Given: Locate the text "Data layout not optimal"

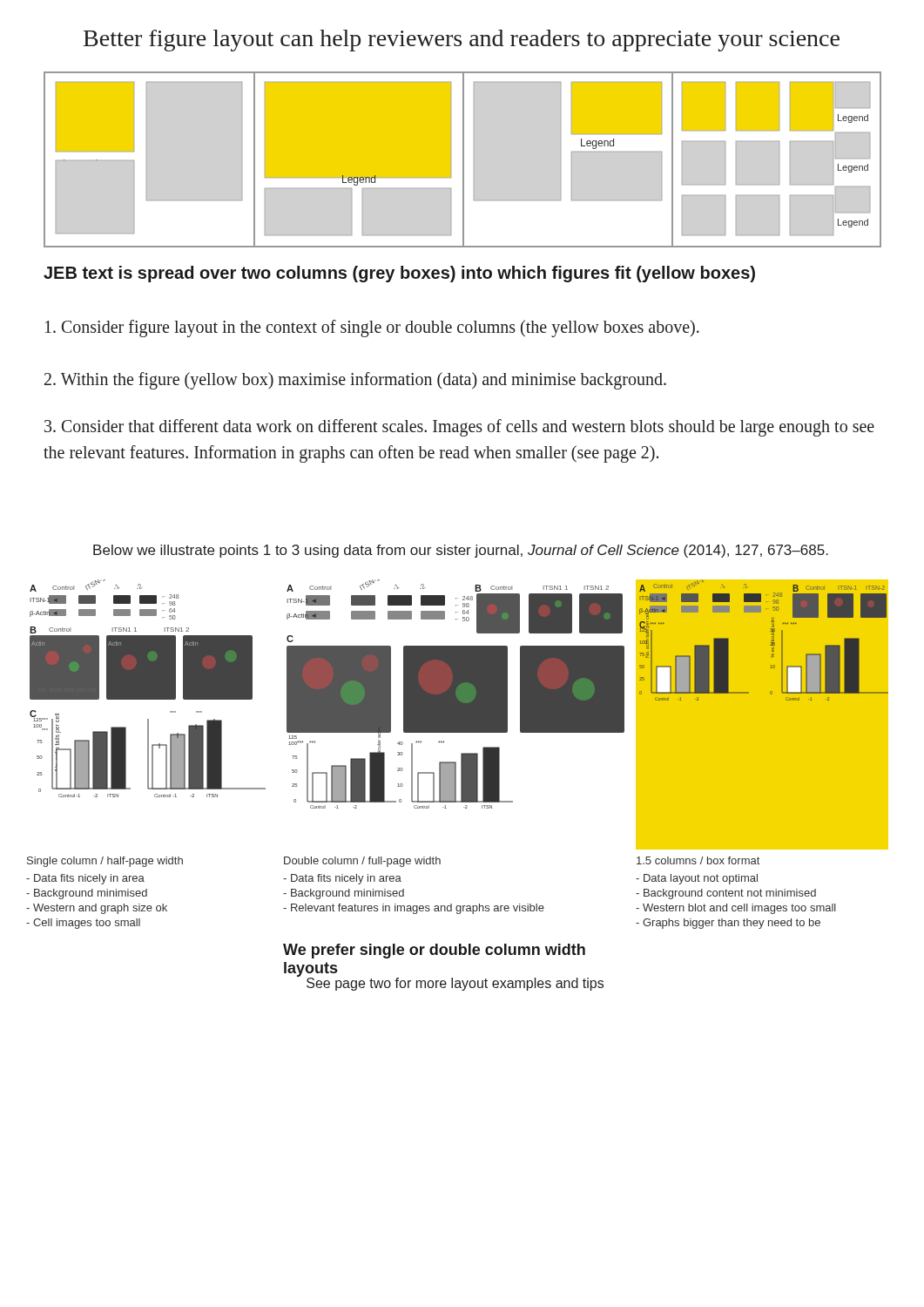Looking at the screenshot, I should point(697,878).
